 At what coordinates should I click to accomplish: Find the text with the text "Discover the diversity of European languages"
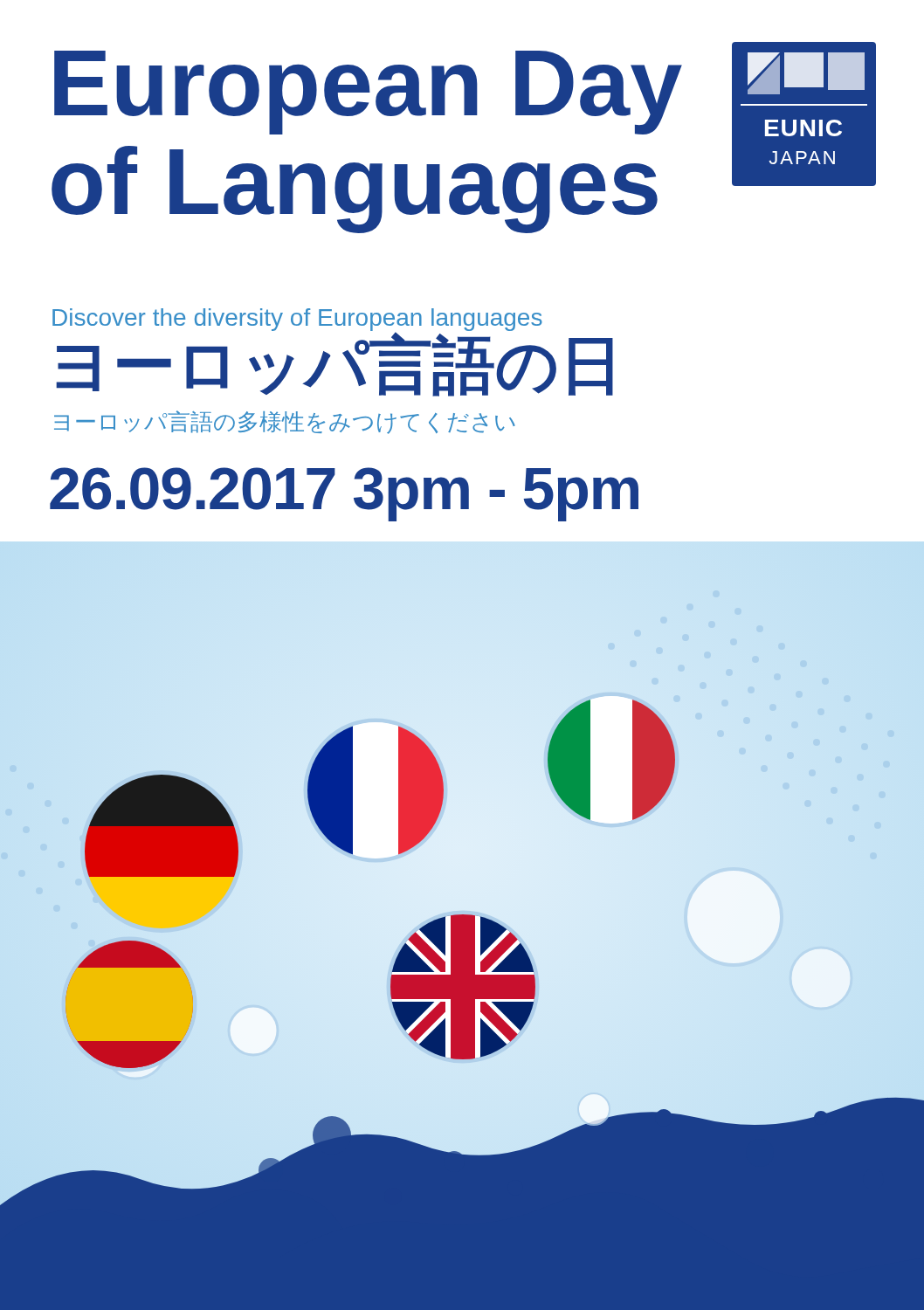point(297,317)
